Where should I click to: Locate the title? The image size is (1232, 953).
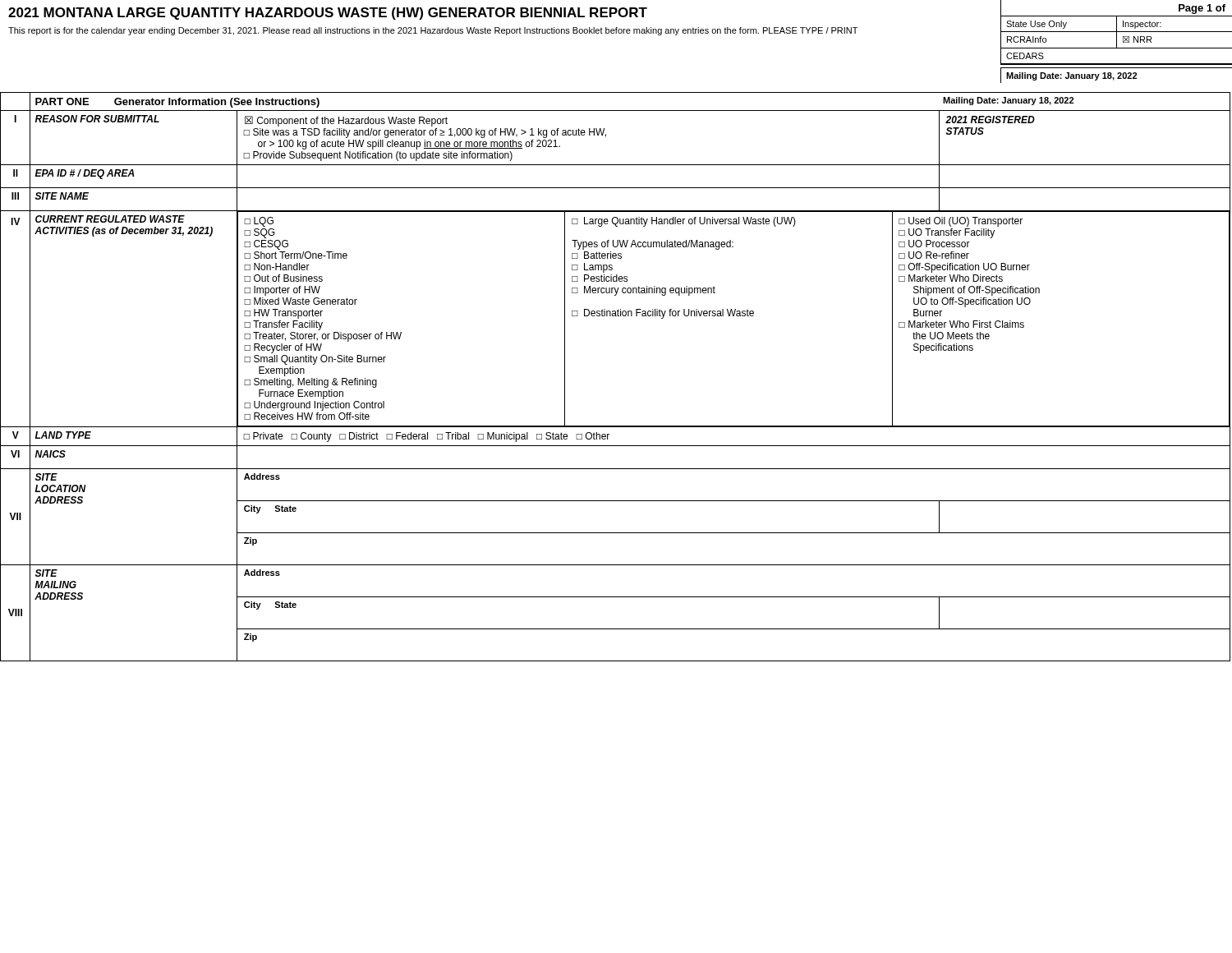(328, 13)
